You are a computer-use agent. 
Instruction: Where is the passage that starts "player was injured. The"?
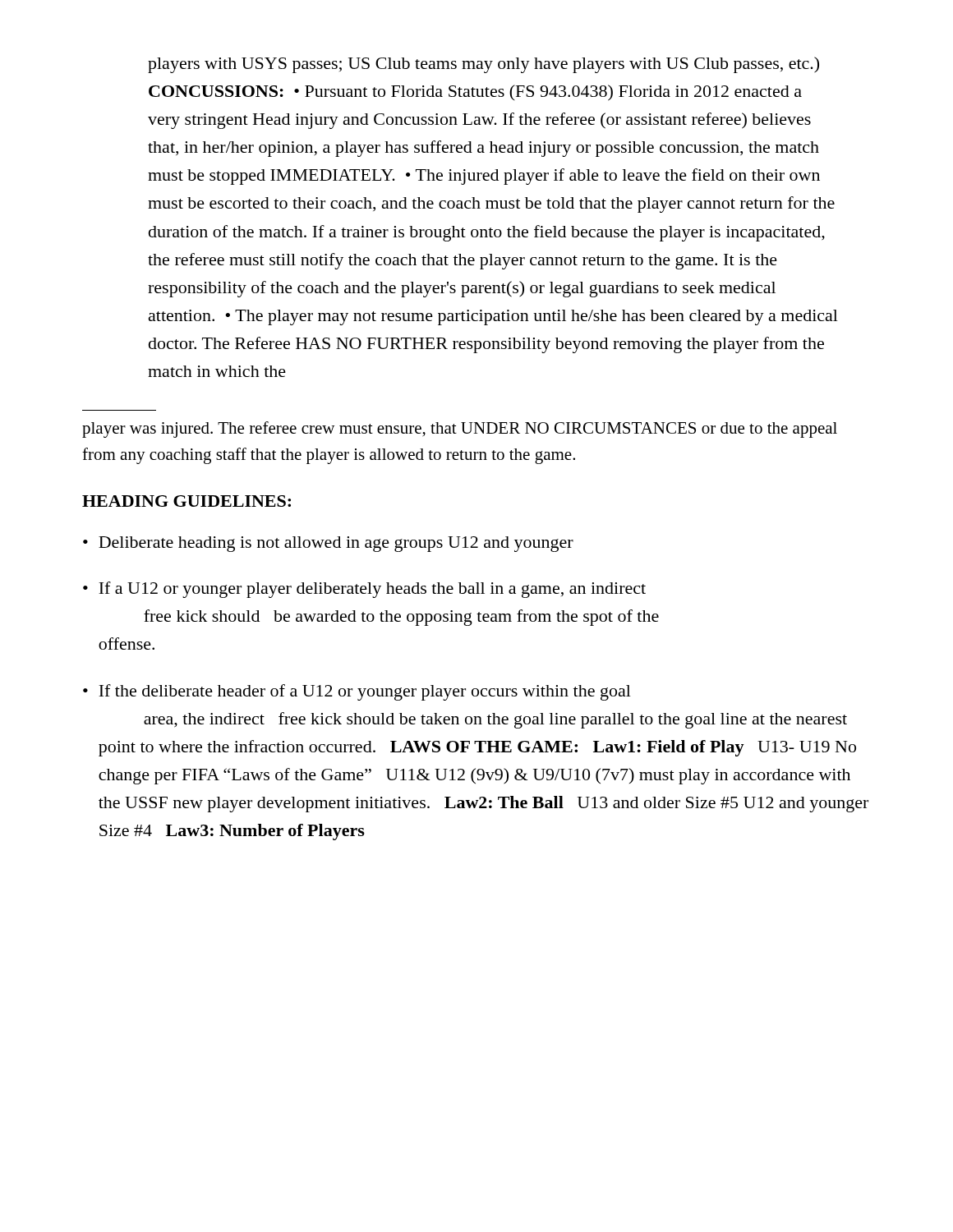tap(460, 441)
